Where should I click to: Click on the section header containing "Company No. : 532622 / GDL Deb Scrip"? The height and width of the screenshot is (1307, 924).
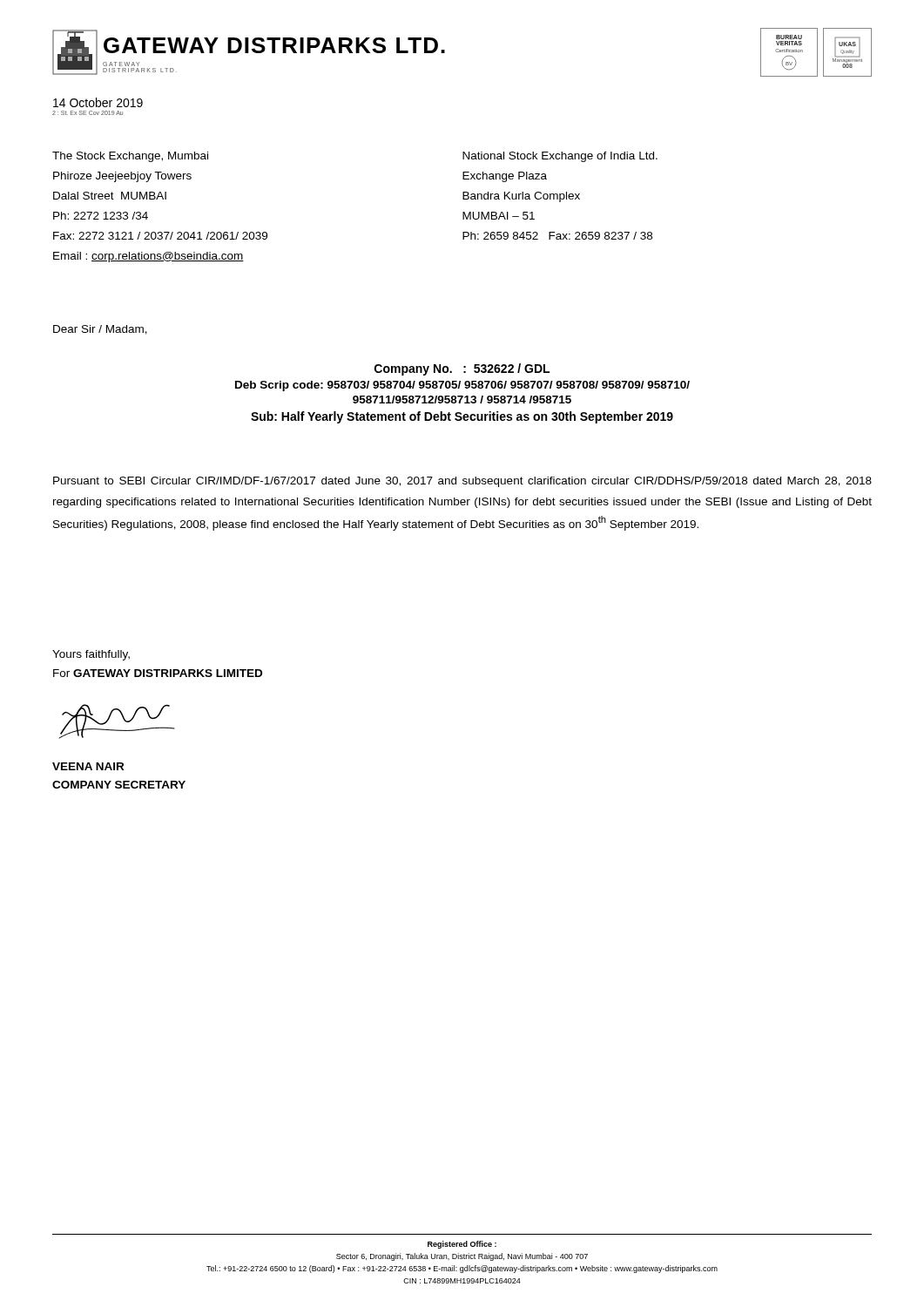click(x=462, y=393)
